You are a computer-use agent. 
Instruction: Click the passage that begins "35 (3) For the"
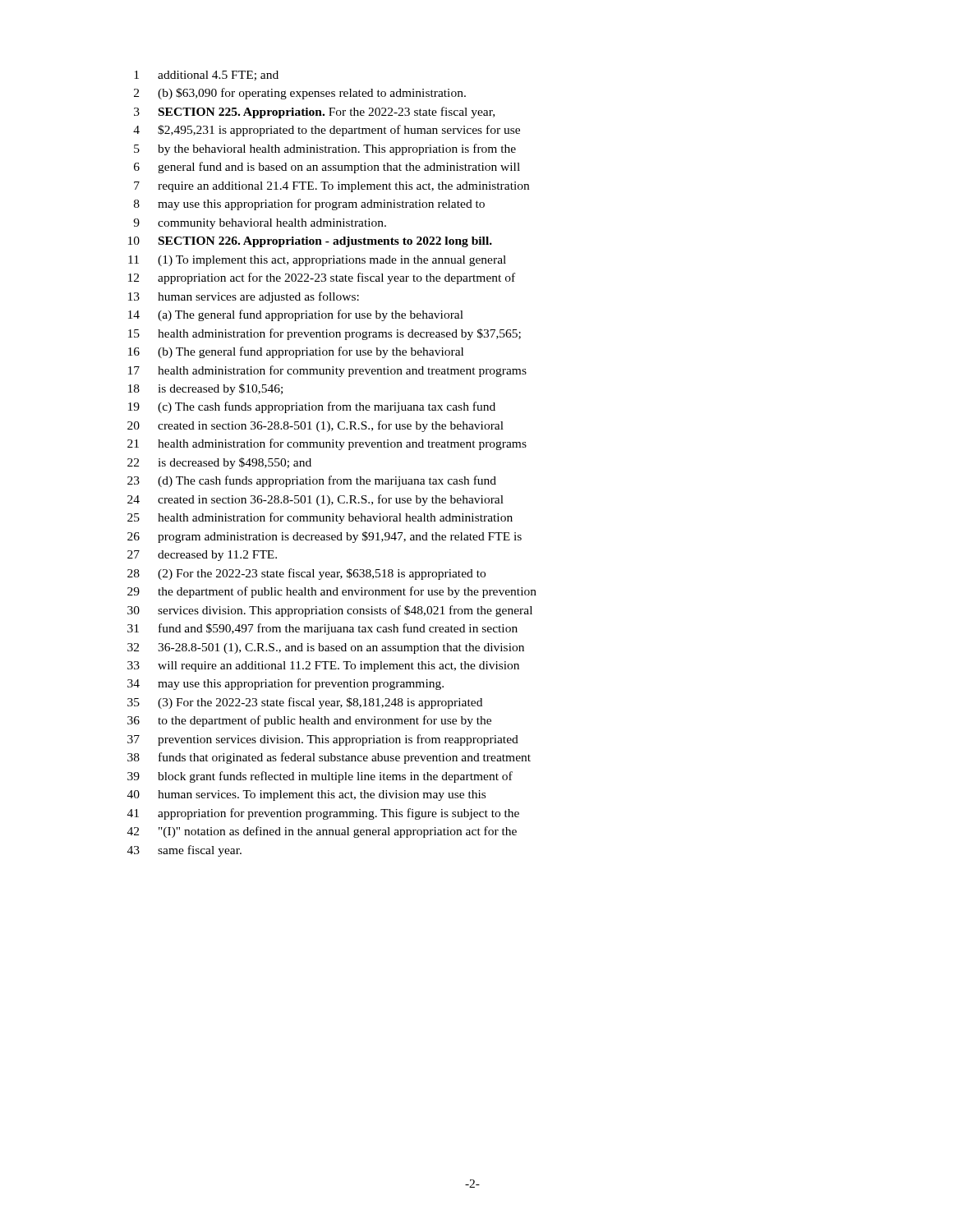(x=472, y=776)
